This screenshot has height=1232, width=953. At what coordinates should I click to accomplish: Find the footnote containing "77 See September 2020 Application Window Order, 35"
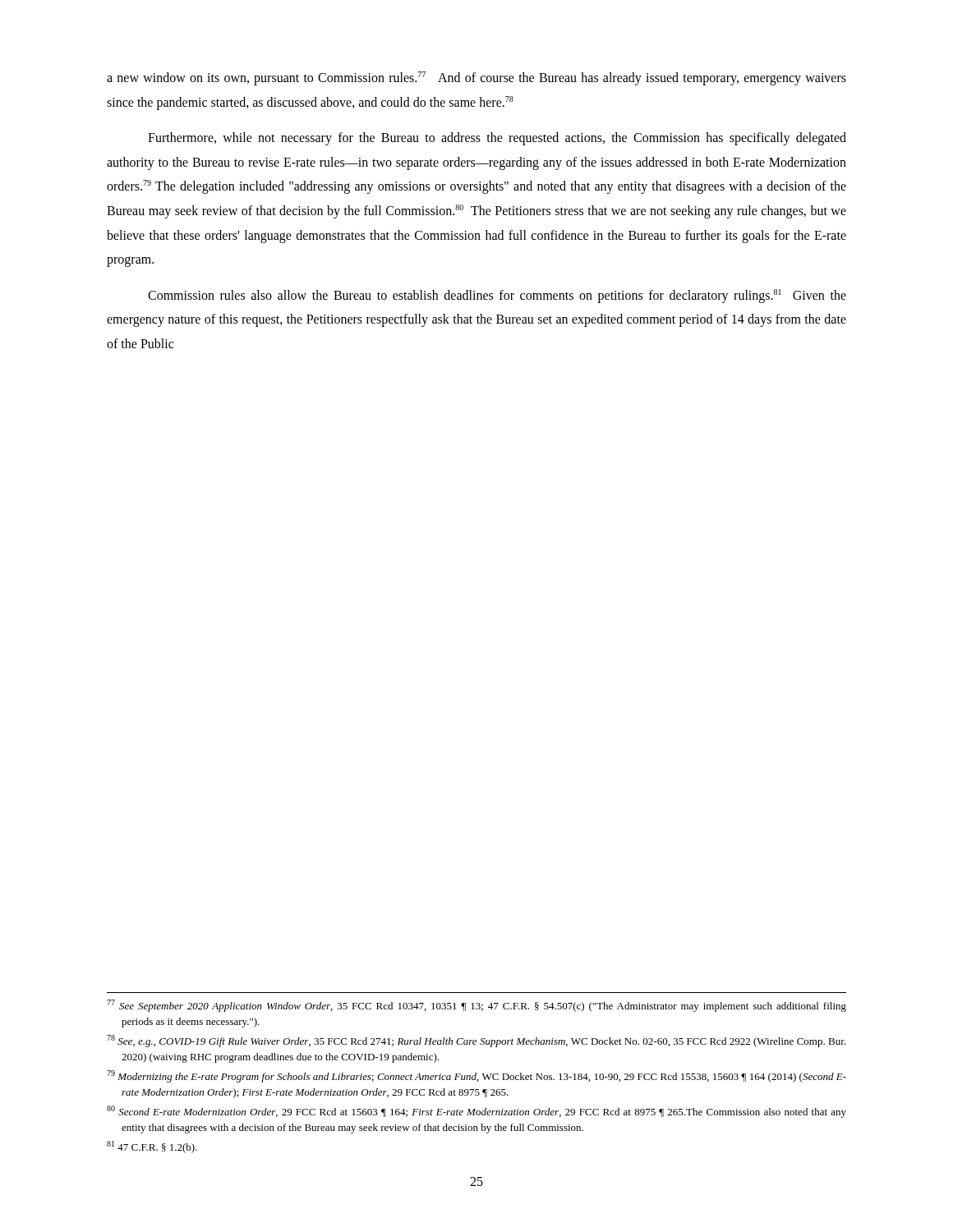[476, 1013]
